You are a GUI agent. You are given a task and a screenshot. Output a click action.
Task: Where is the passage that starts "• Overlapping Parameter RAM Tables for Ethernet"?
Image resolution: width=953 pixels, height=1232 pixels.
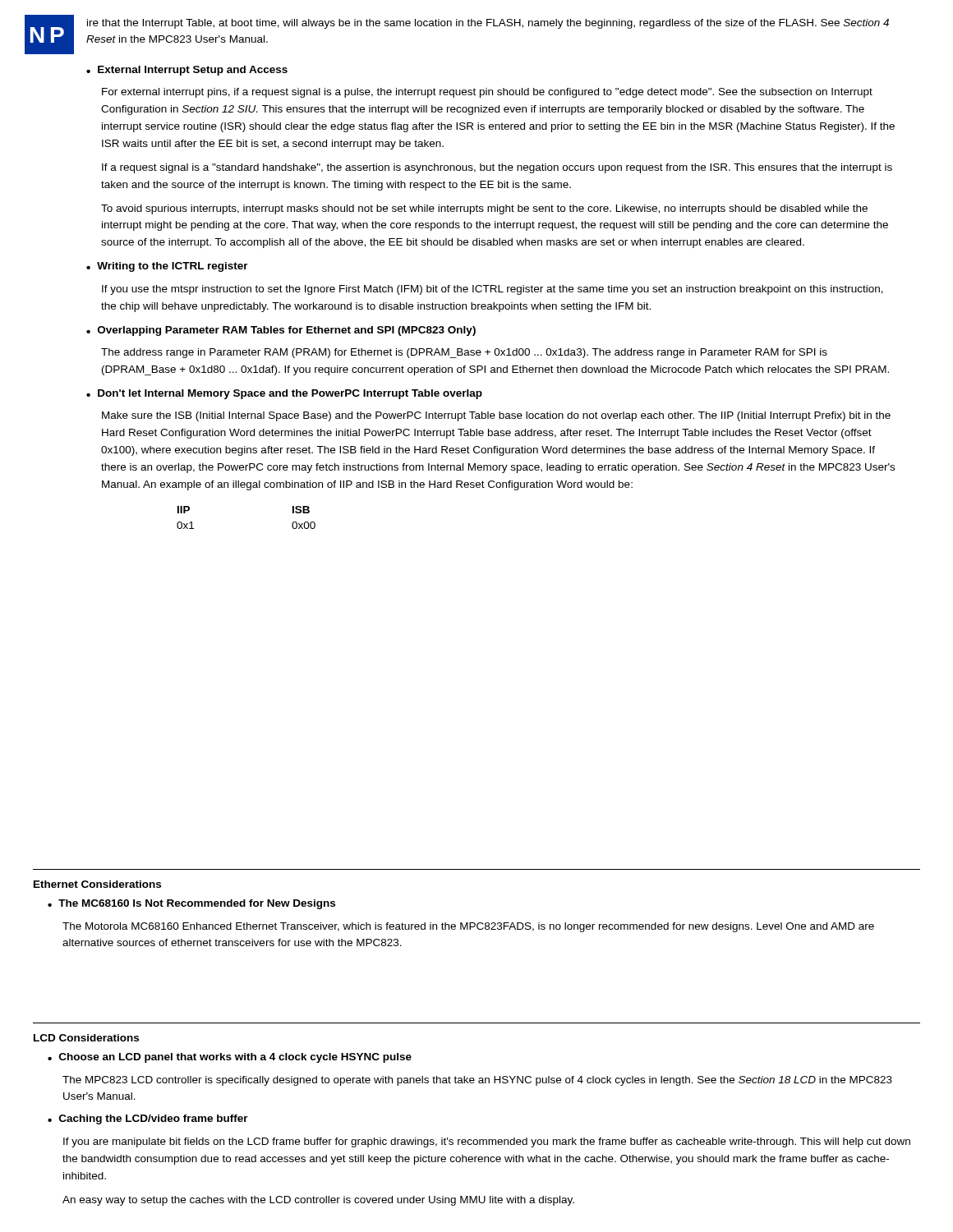tap(281, 331)
